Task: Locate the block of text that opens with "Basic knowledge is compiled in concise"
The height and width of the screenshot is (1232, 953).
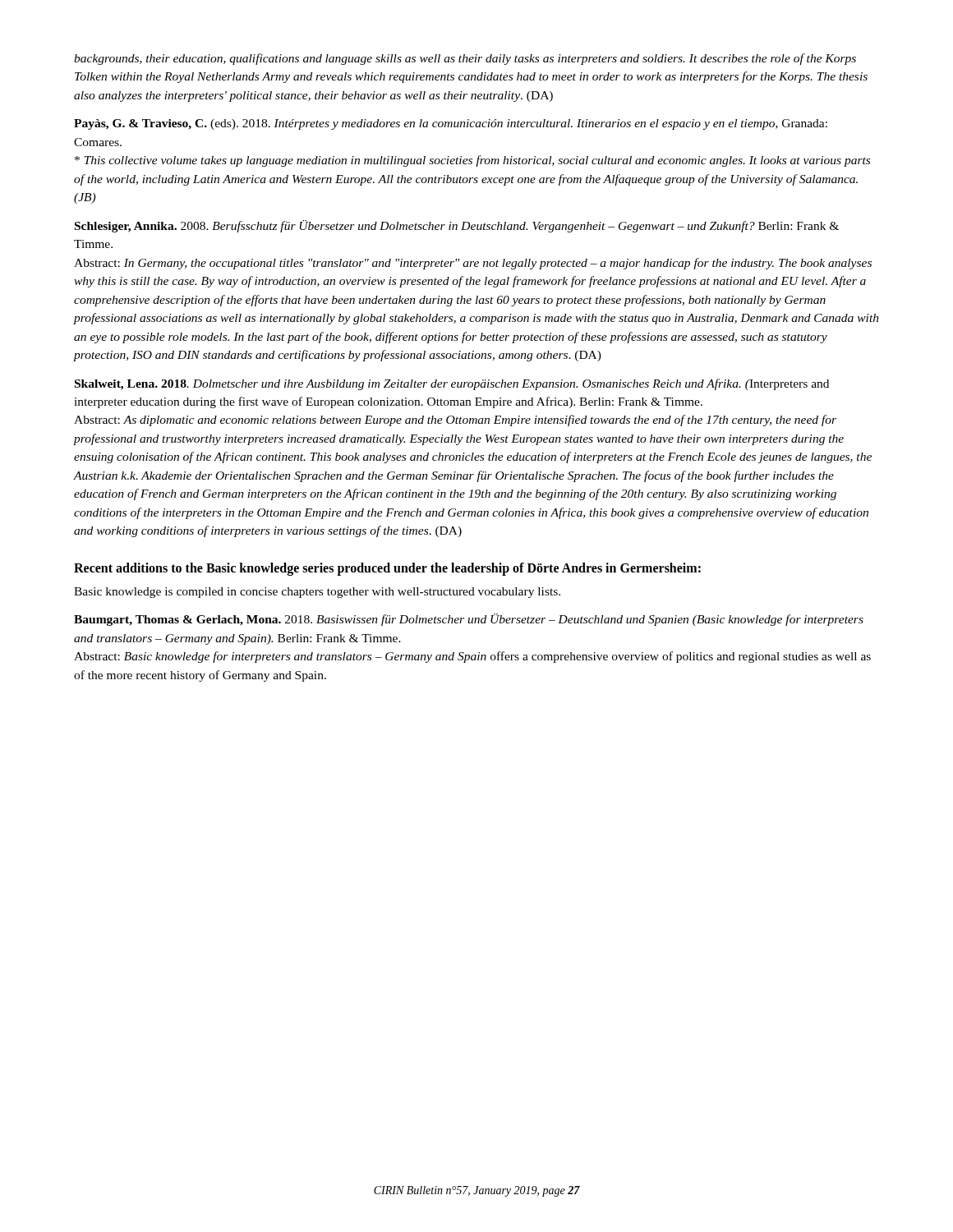Action: [476, 591]
